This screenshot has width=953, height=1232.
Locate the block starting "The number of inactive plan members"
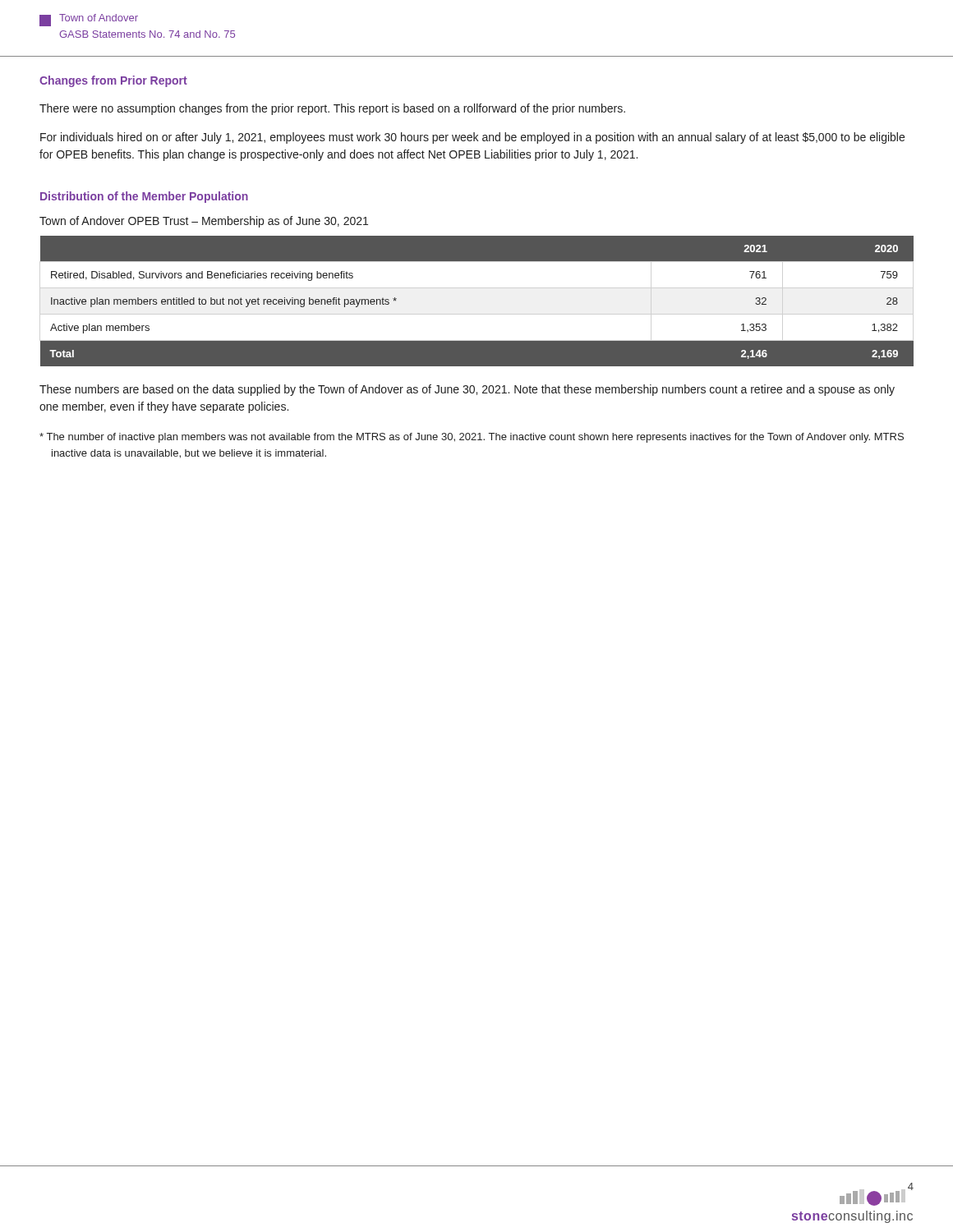pyautogui.click(x=476, y=445)
